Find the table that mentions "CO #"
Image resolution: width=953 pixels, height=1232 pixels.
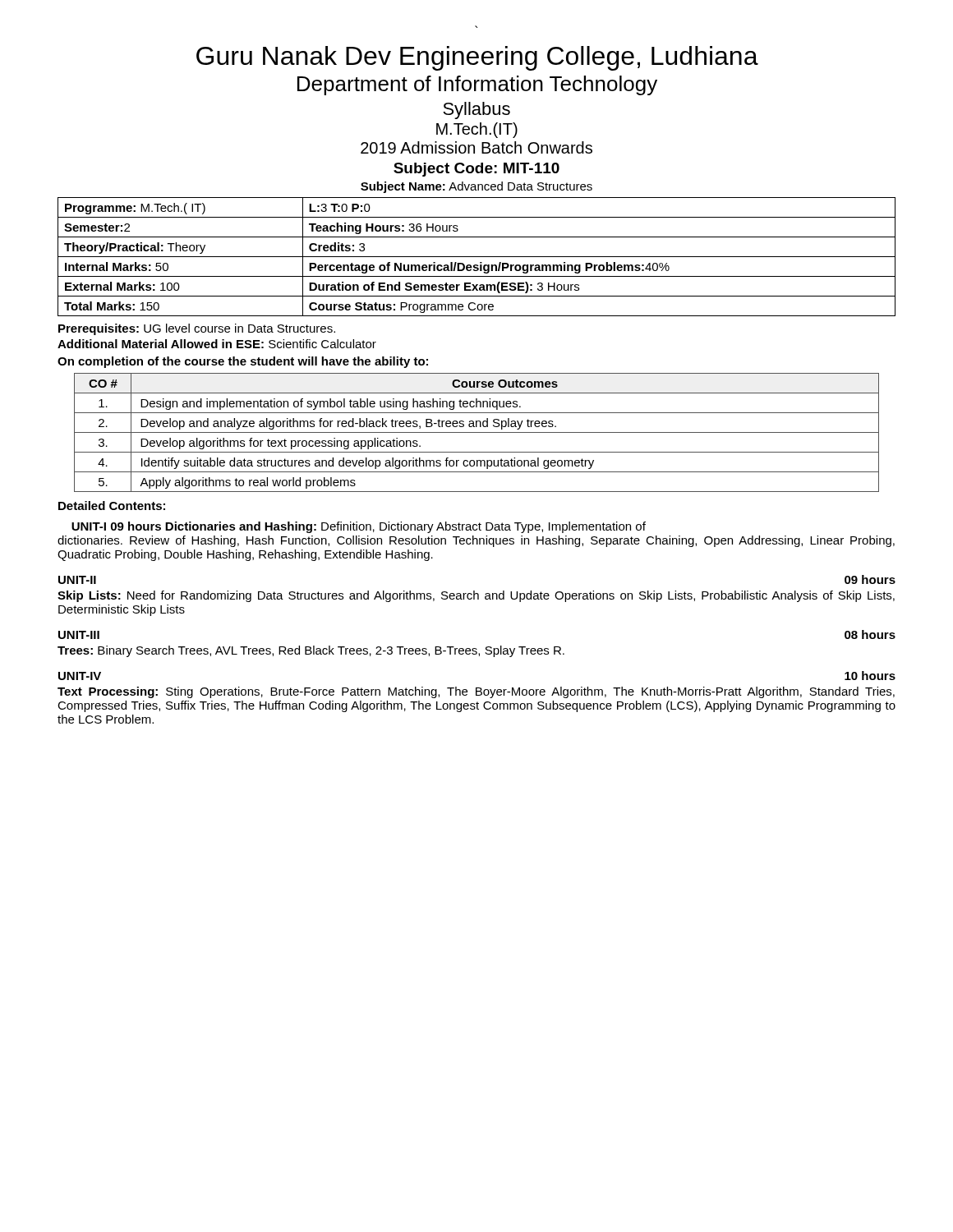click(x=476, y=432)
